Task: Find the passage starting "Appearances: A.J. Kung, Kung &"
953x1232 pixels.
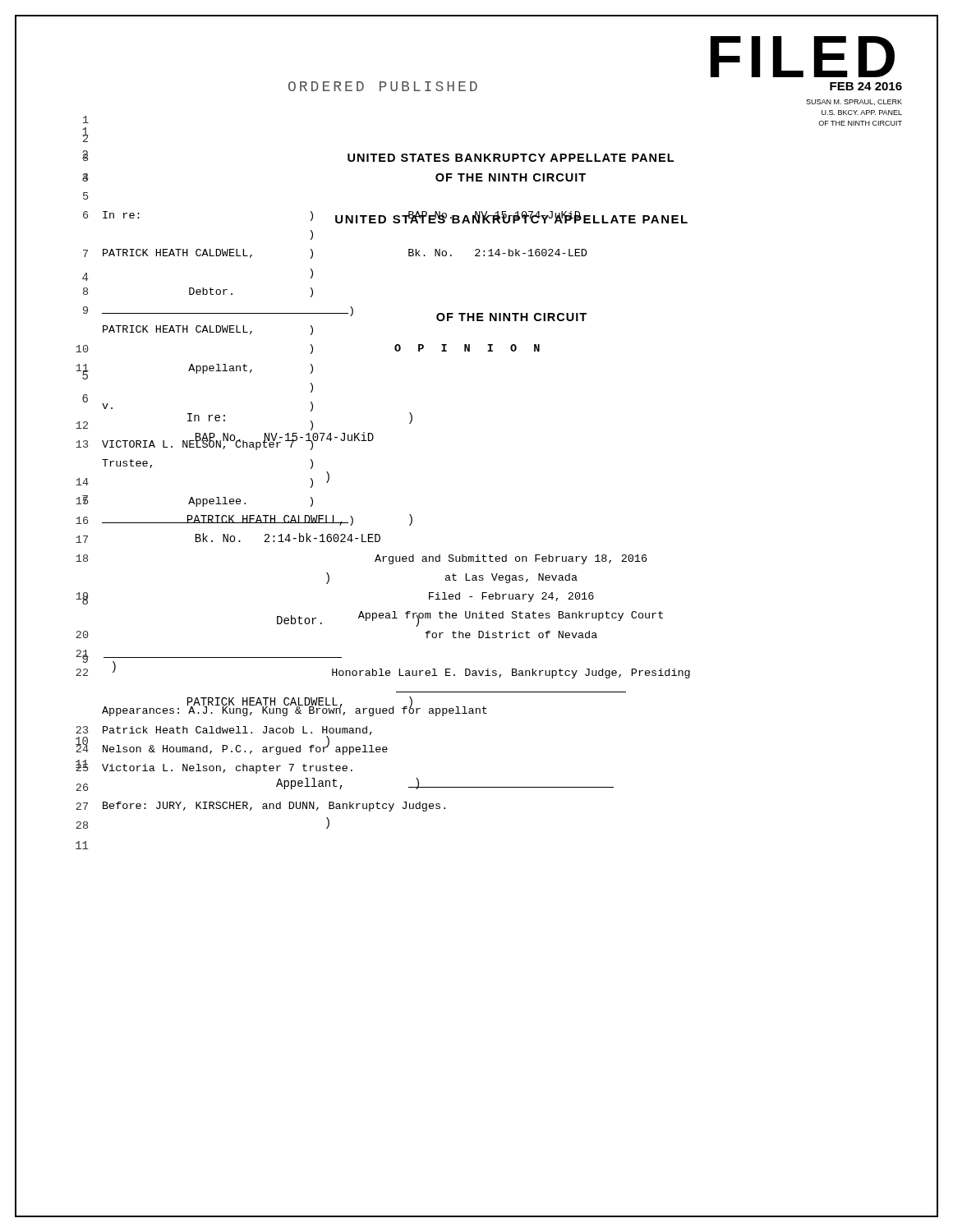Action: pos(295,711)
